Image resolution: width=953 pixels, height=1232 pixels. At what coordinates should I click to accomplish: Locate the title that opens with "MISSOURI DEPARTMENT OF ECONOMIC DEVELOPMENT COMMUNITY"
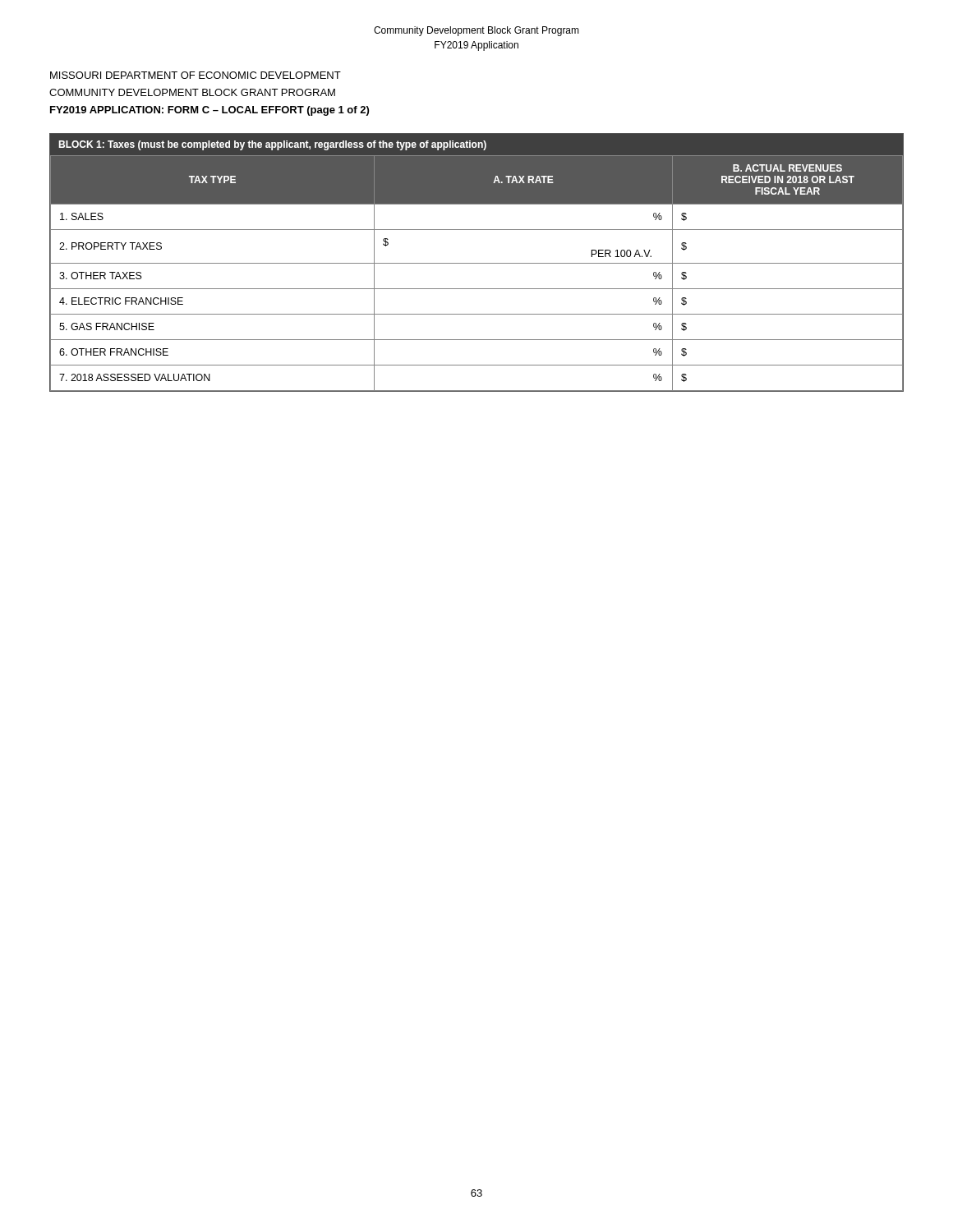pos(209,92)
